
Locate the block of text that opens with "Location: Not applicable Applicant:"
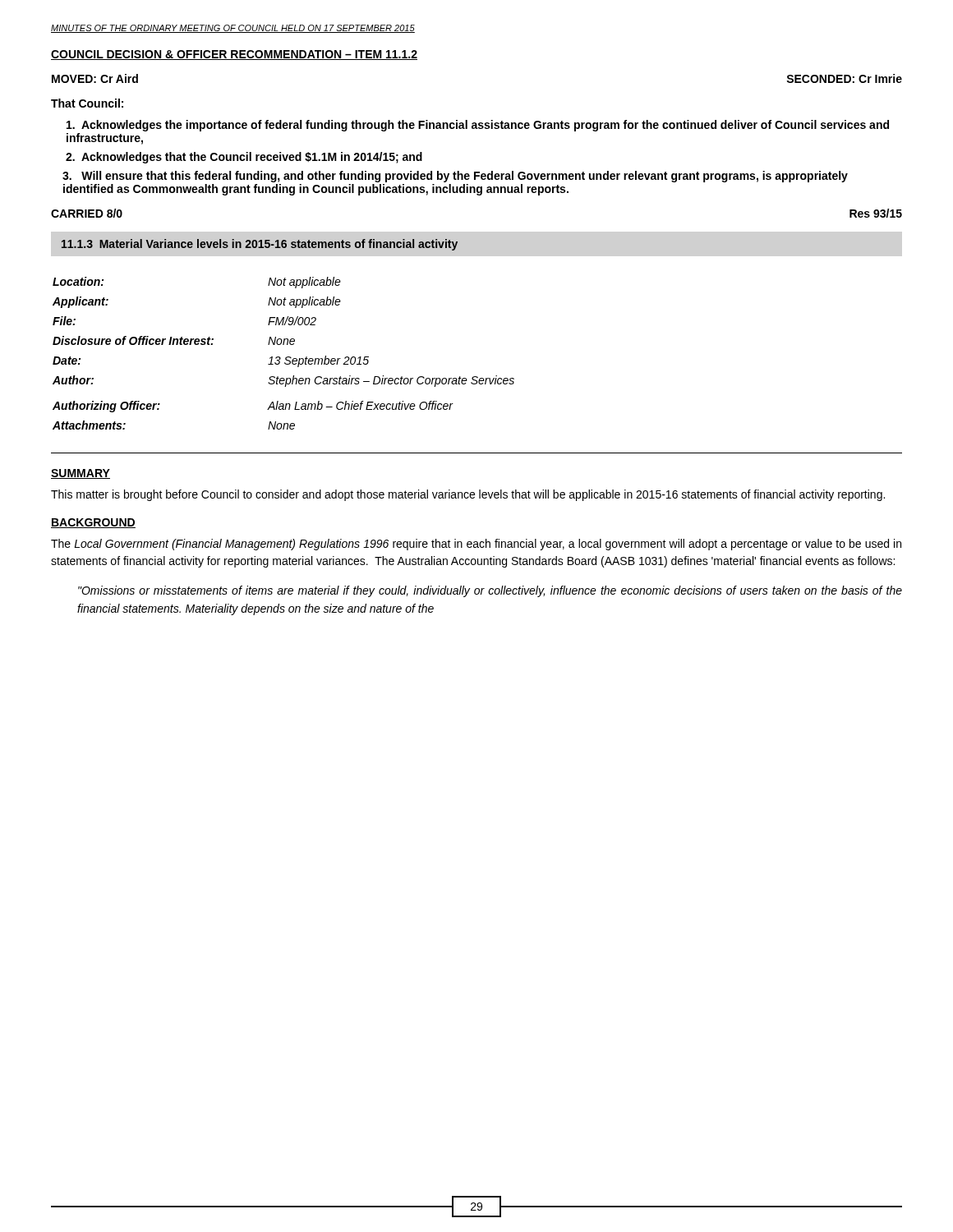80,283
